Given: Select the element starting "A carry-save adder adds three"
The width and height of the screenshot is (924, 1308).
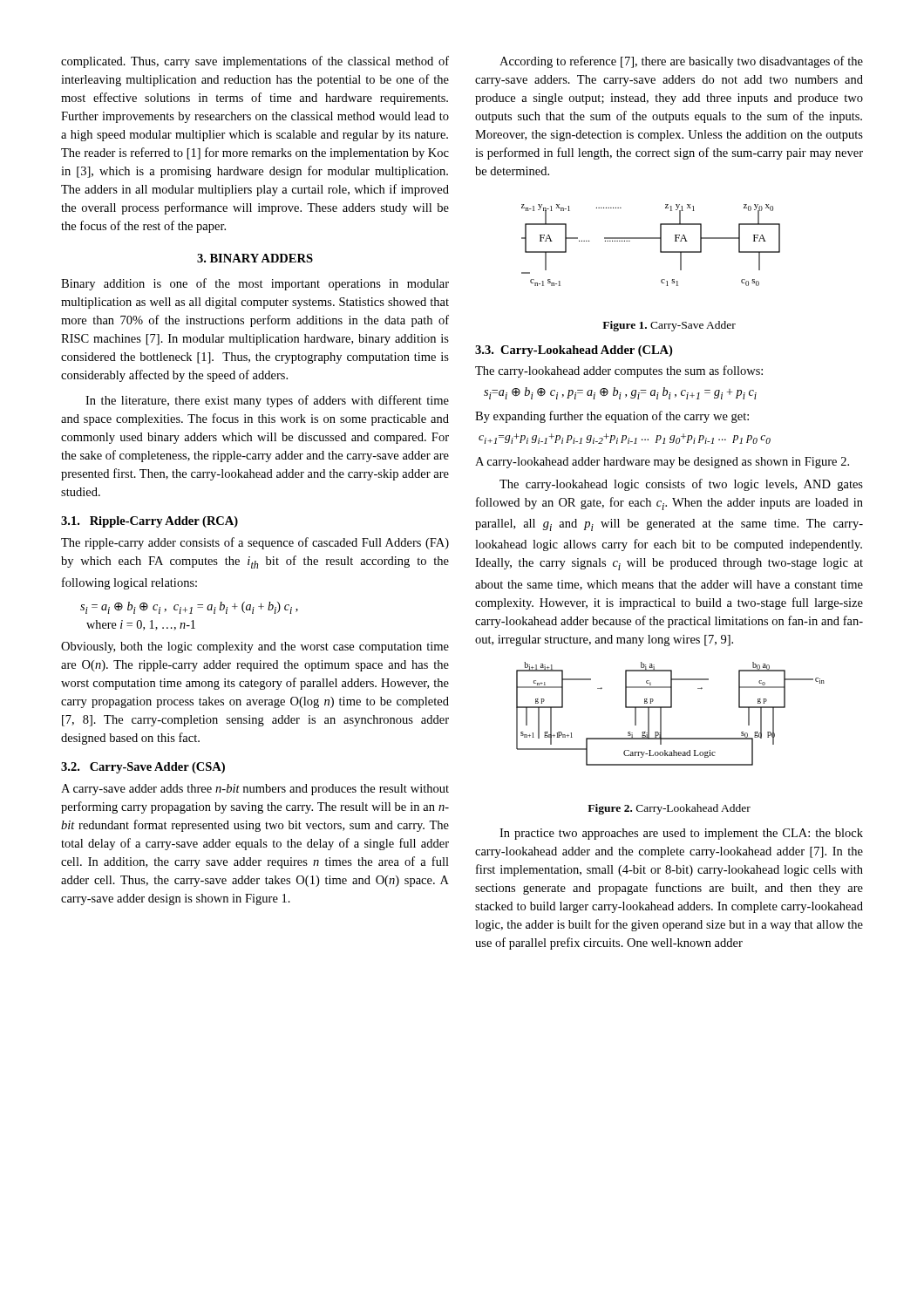Looking at the screenshot, I should coord(255,843).
